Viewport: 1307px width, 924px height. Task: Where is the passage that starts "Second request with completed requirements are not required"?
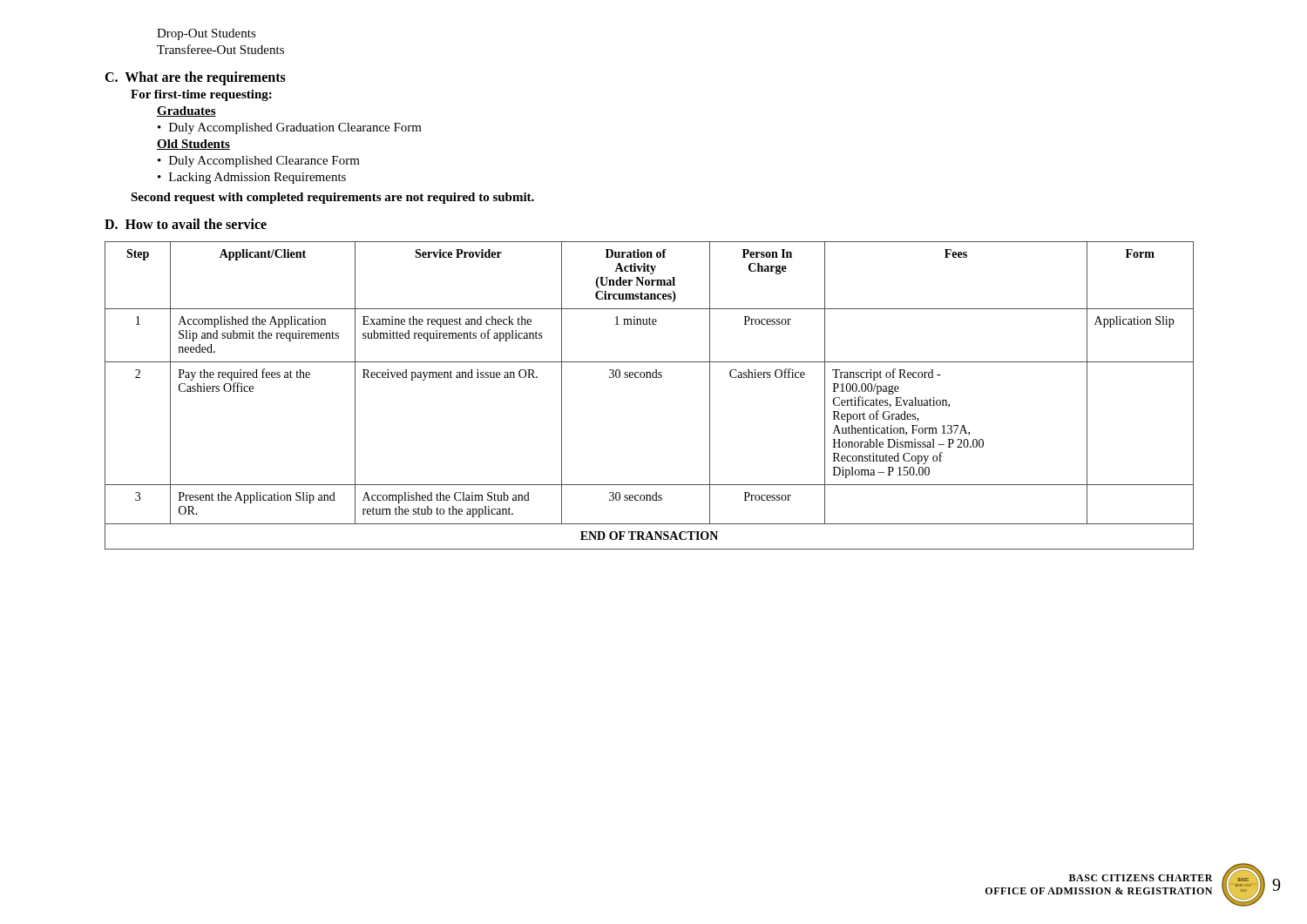pyautogui.click(x=333, y=197)
